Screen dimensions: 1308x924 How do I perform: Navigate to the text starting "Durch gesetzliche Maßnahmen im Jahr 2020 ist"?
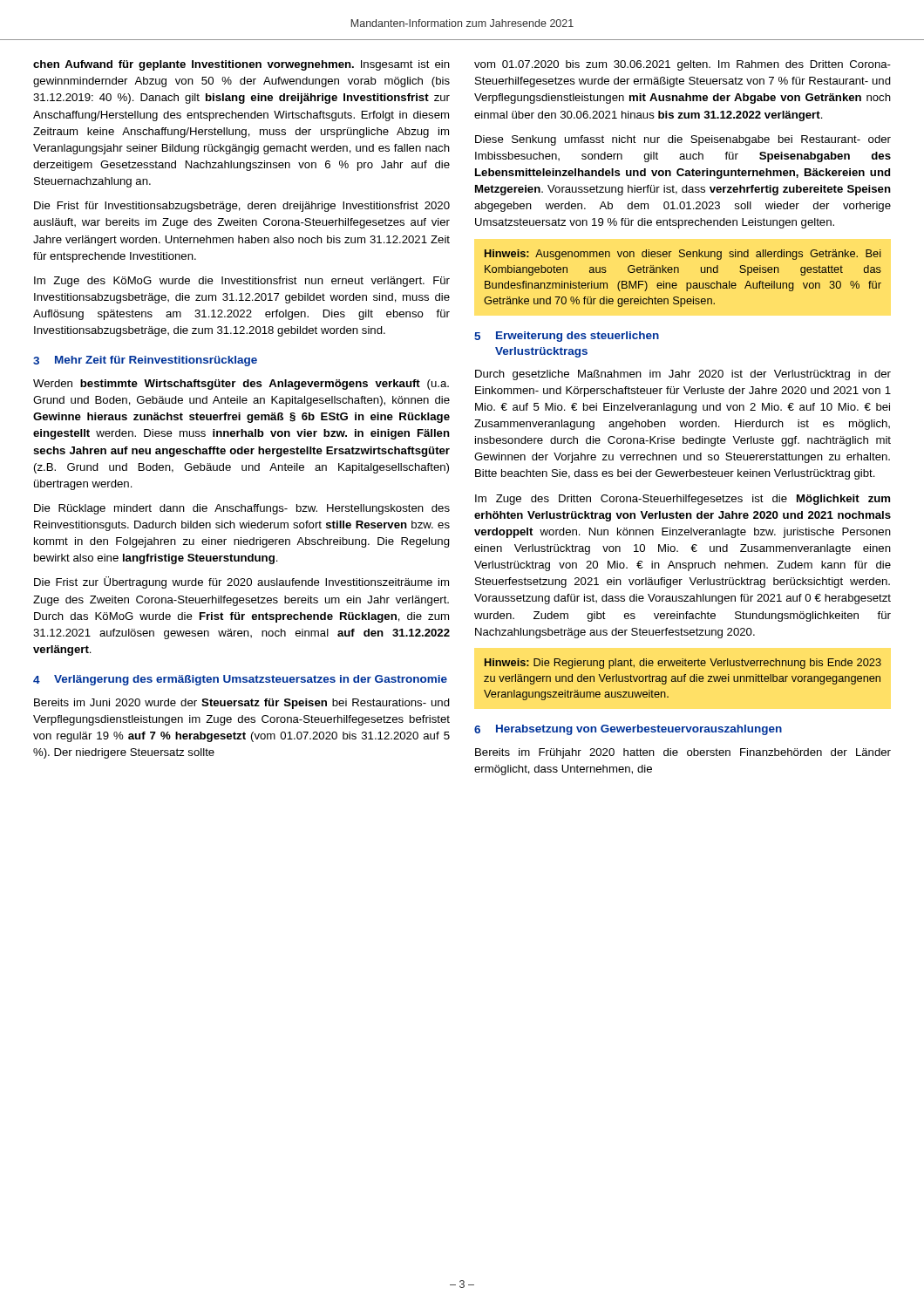[683, 423]
